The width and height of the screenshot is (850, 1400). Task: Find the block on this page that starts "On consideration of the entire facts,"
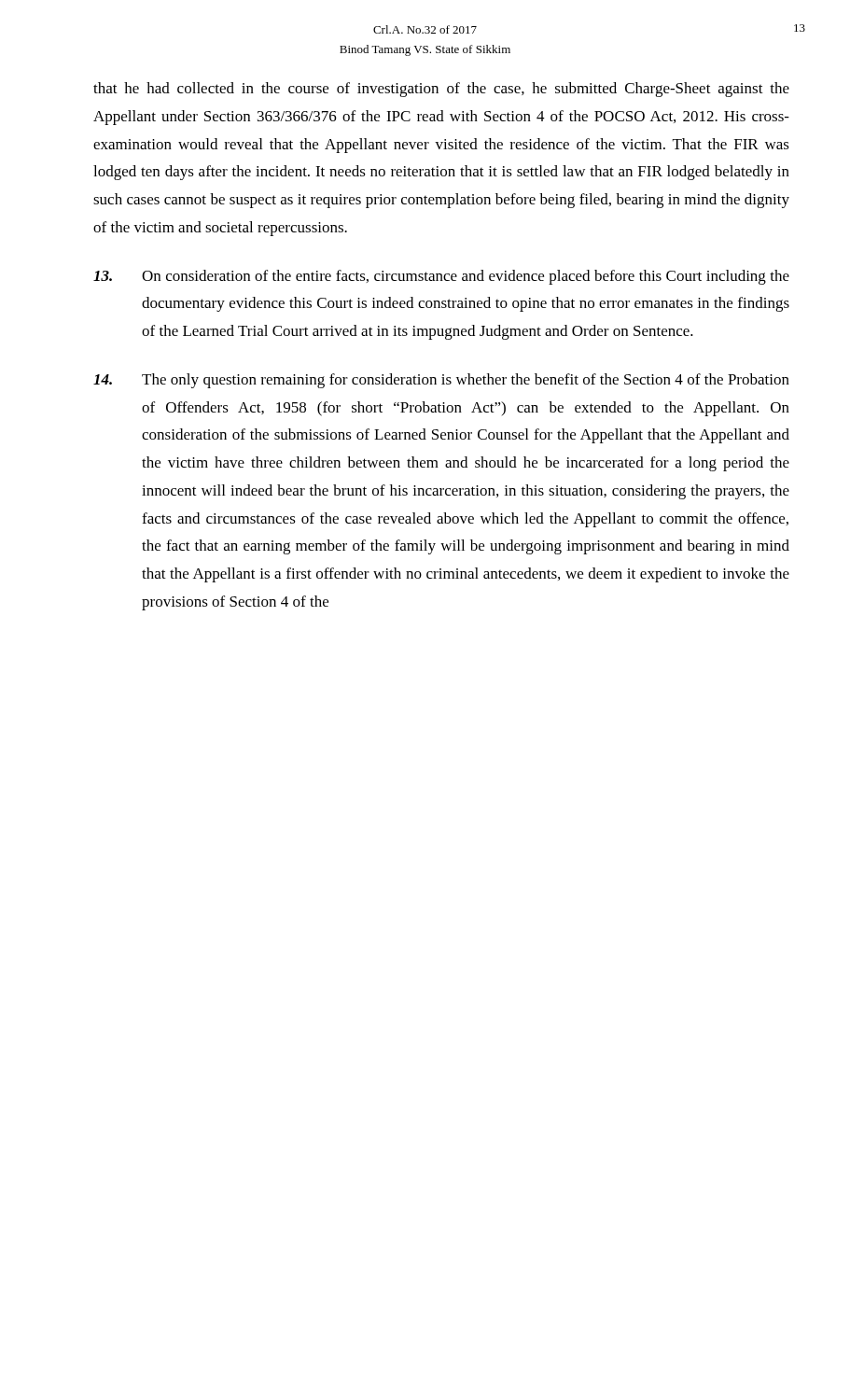[441, 303]
